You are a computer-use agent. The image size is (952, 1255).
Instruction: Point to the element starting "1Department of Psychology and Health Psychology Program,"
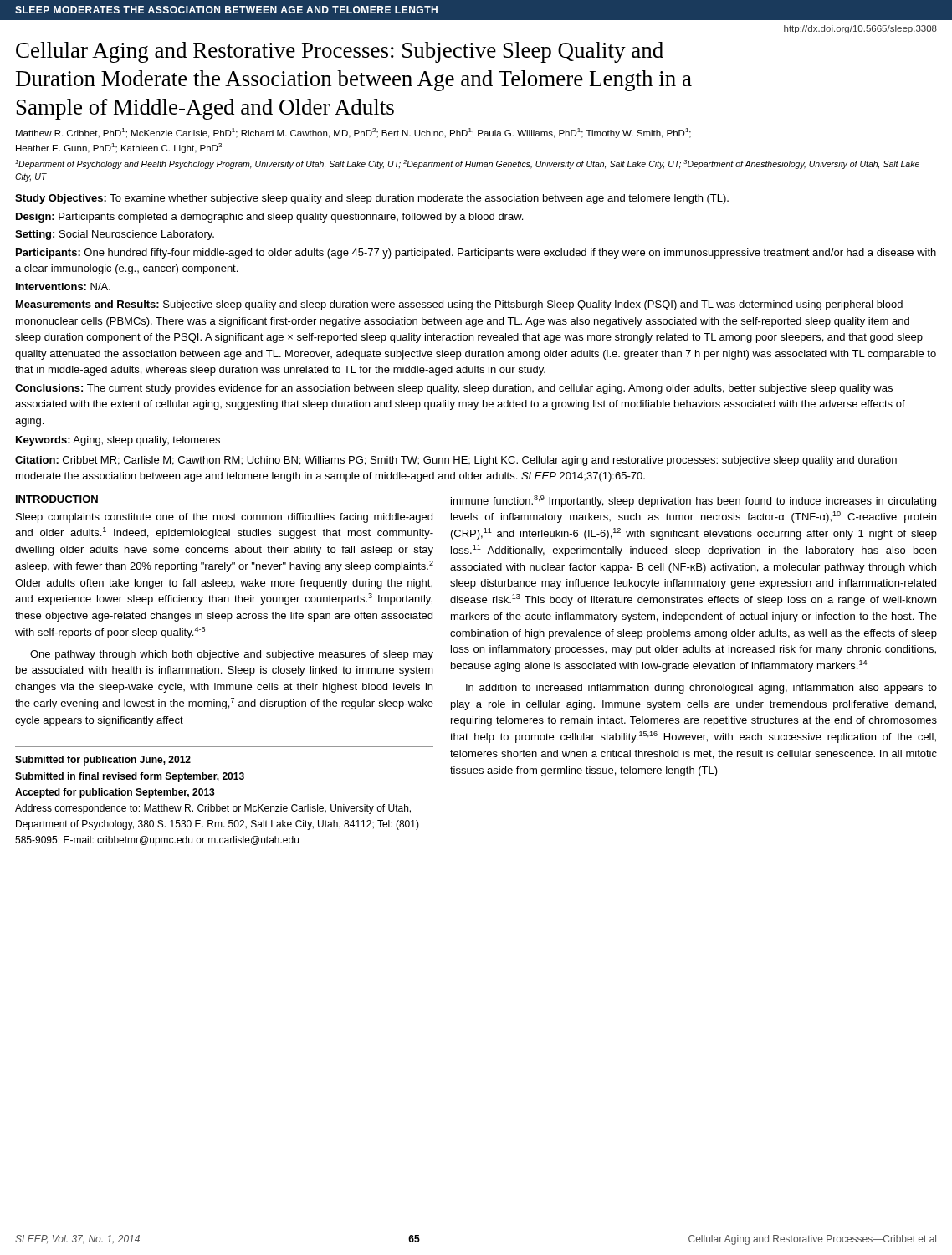(467, 170)
